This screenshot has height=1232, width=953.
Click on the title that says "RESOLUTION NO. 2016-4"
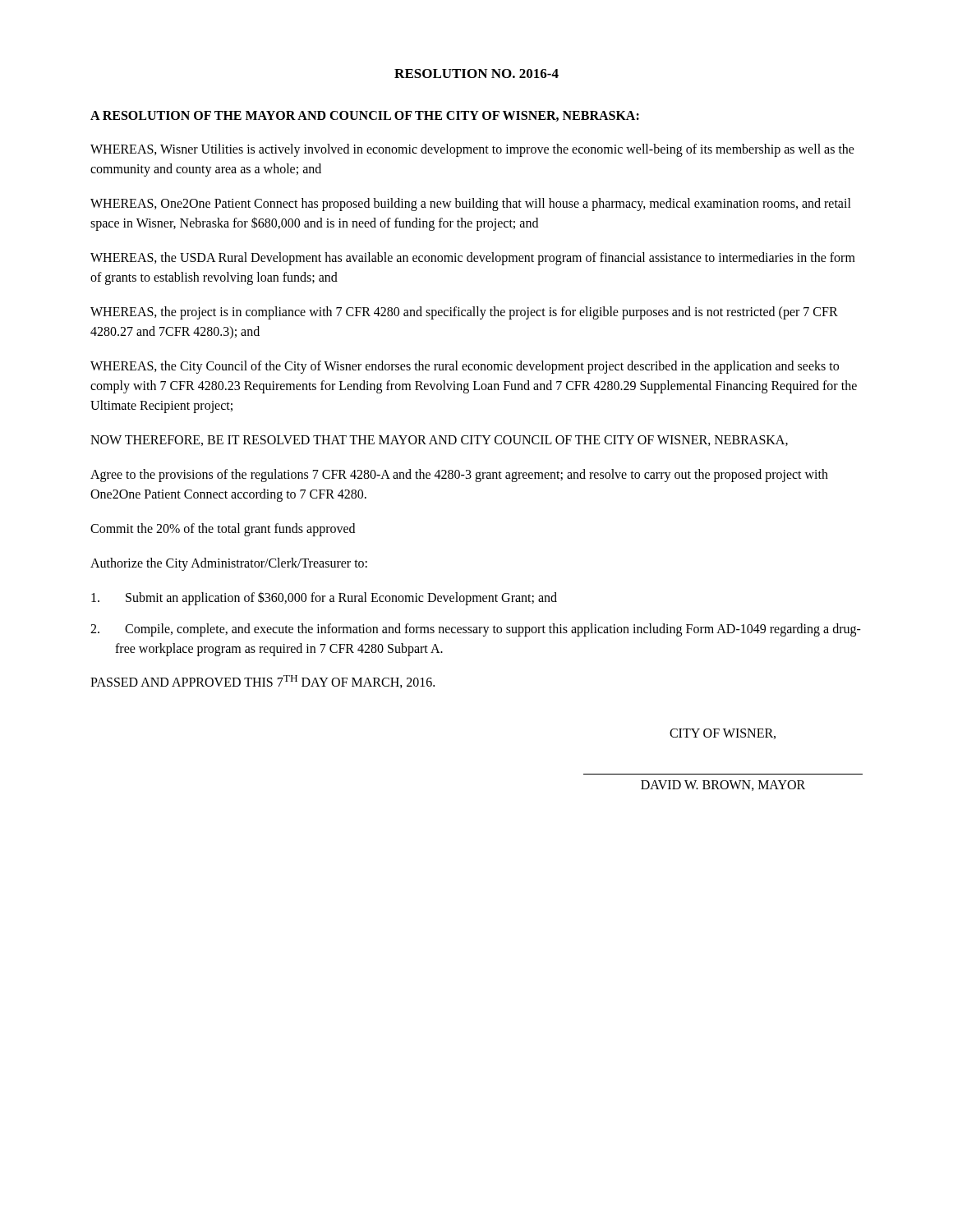476,73
